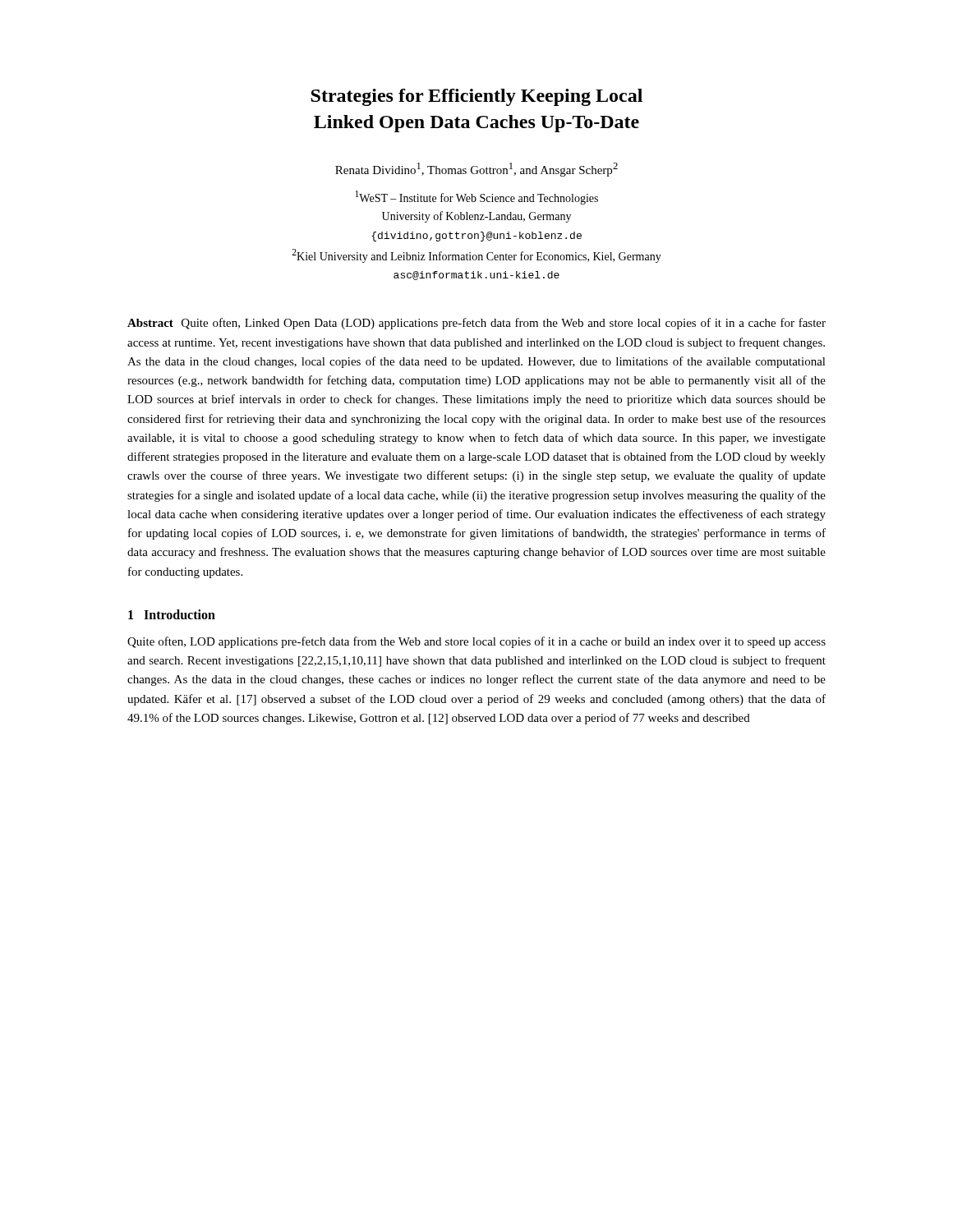953x1232 pixels.
Task: Click a section header
Action: (171, 615)
